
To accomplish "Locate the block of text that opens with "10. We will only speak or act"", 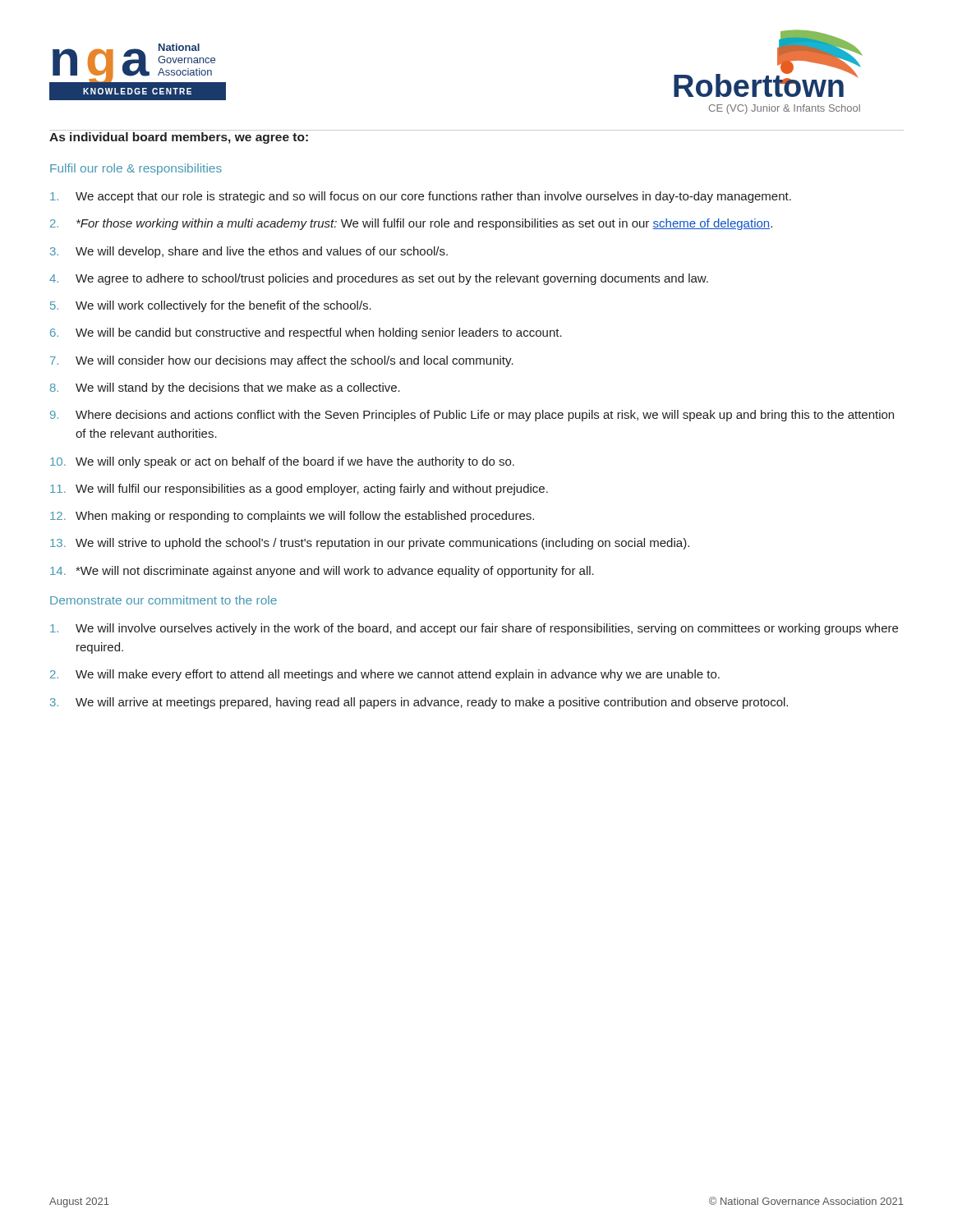I will 282,461.
